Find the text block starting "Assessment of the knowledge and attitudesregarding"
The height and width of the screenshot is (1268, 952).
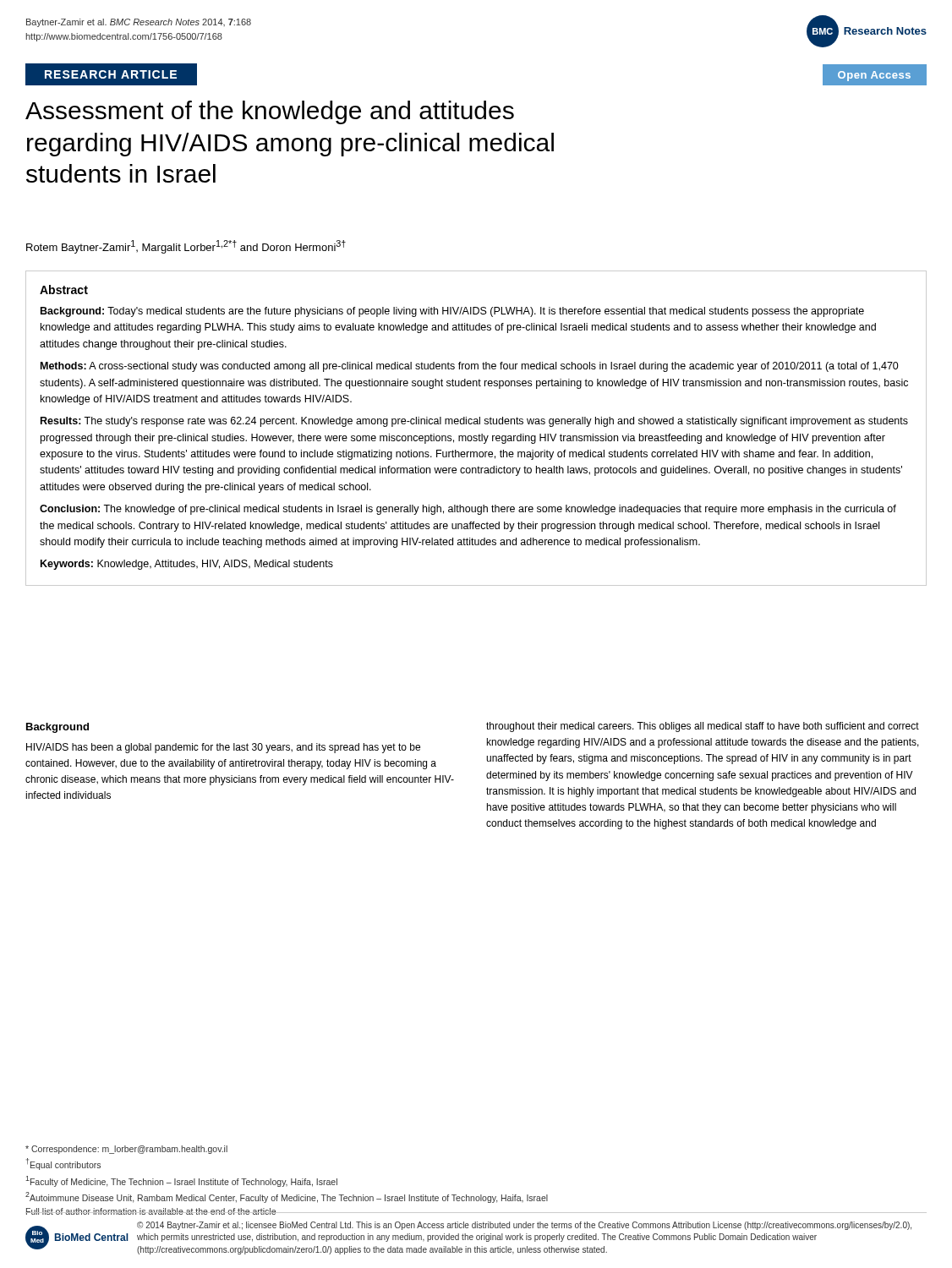pos(476,142)
